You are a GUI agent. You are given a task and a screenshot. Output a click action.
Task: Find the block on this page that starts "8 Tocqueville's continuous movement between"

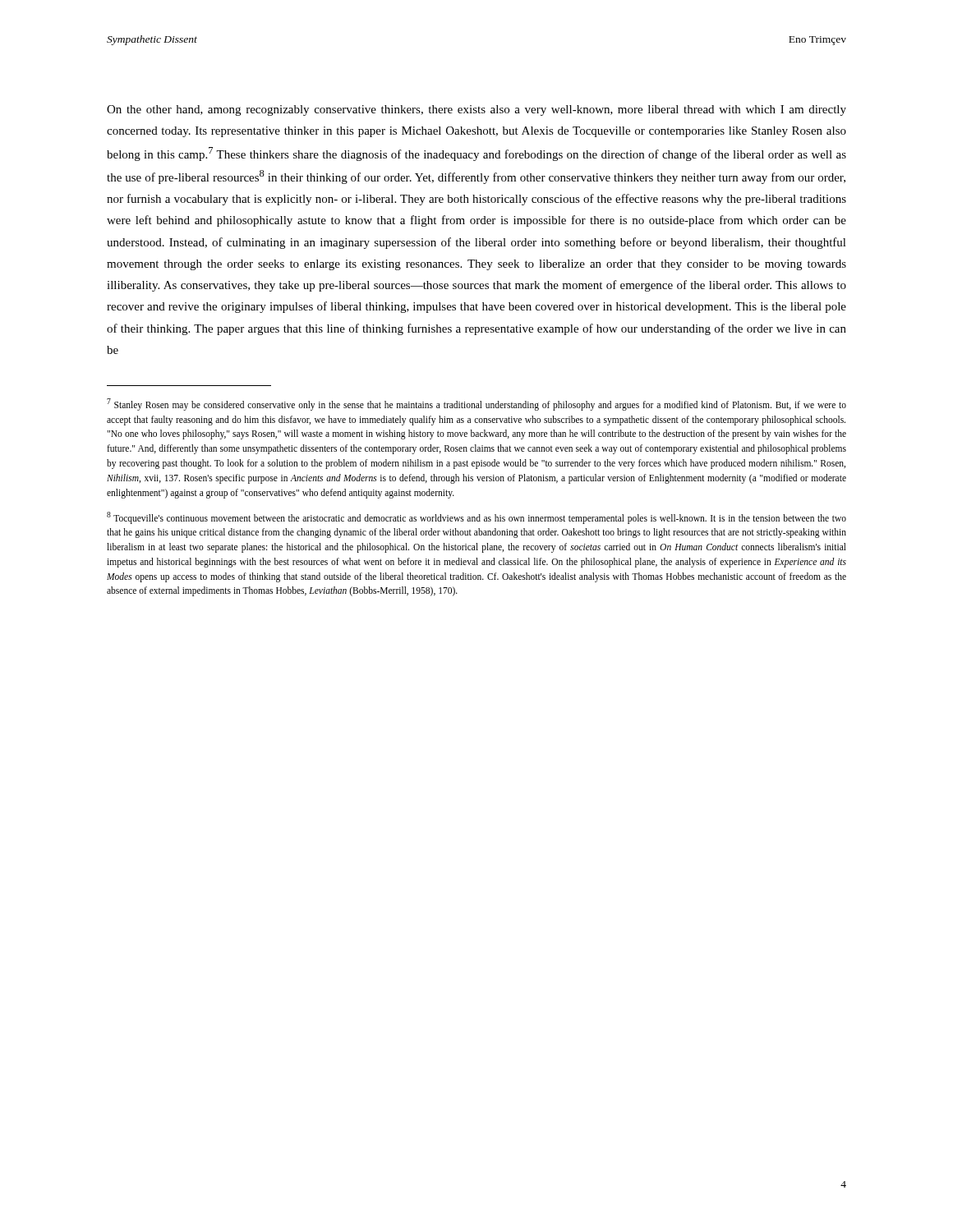[x=476, y=553]
